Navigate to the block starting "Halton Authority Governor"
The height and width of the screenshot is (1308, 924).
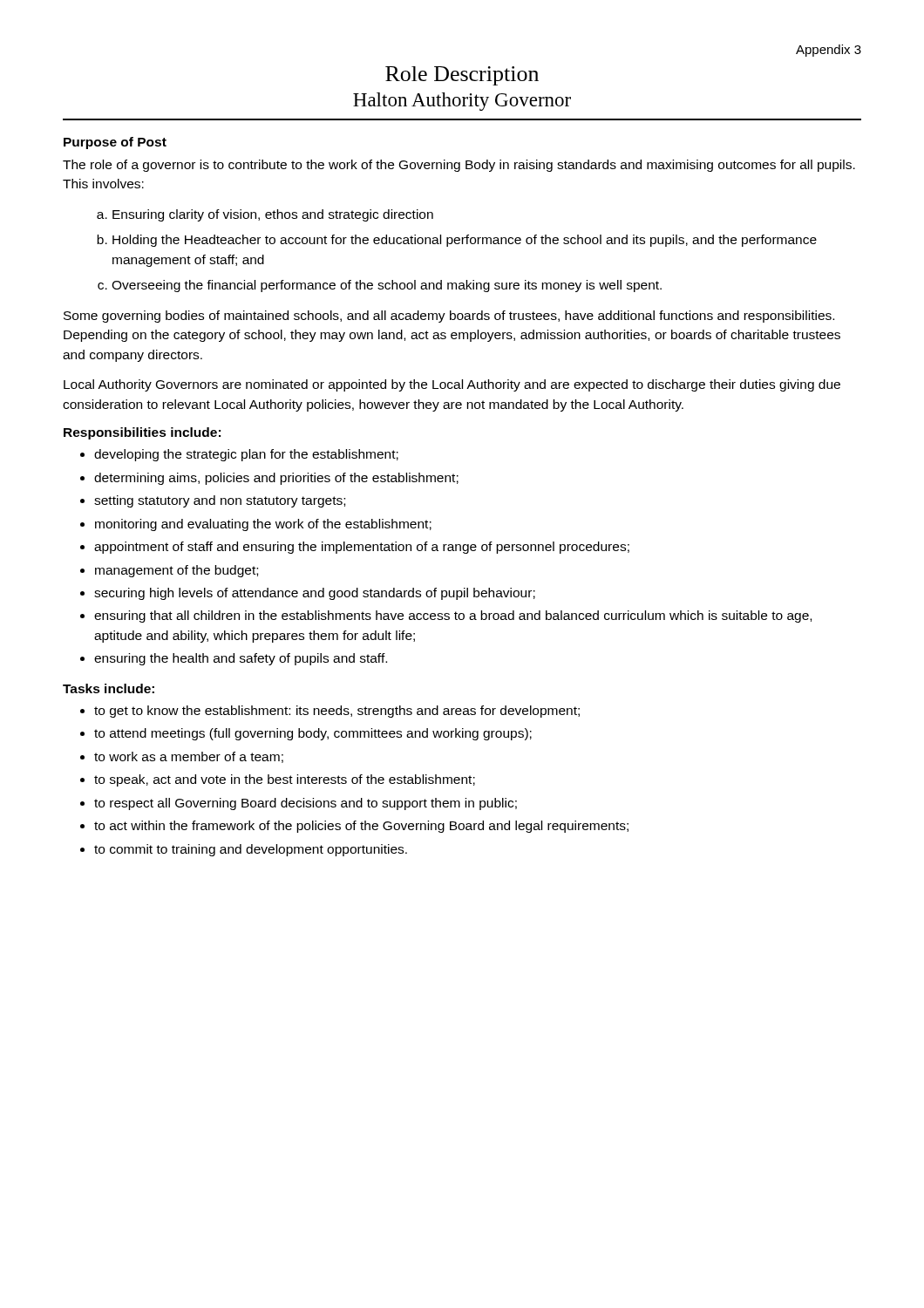(x=462, y=100)
